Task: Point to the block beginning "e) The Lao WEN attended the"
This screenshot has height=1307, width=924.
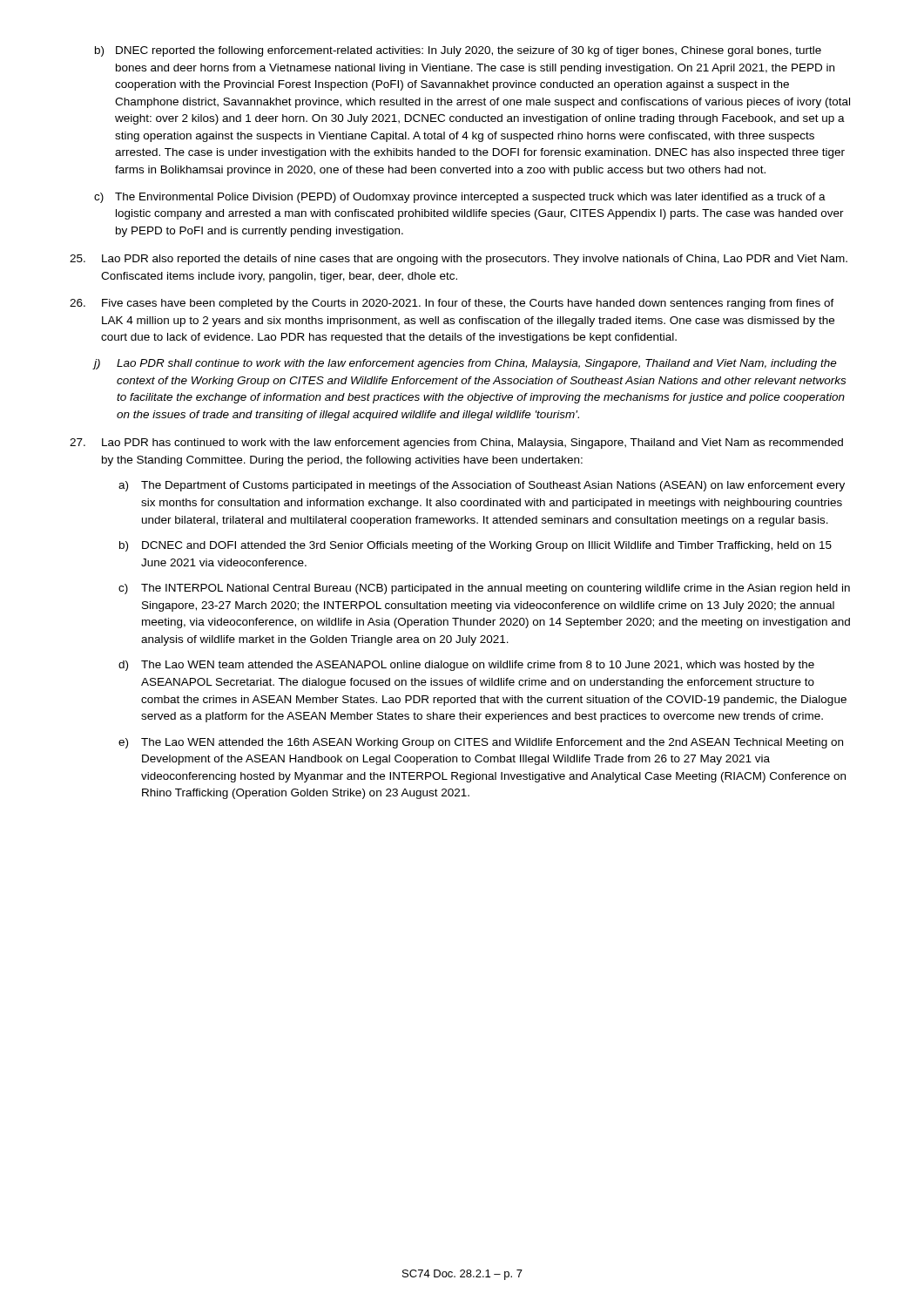Action: [486, 767]
